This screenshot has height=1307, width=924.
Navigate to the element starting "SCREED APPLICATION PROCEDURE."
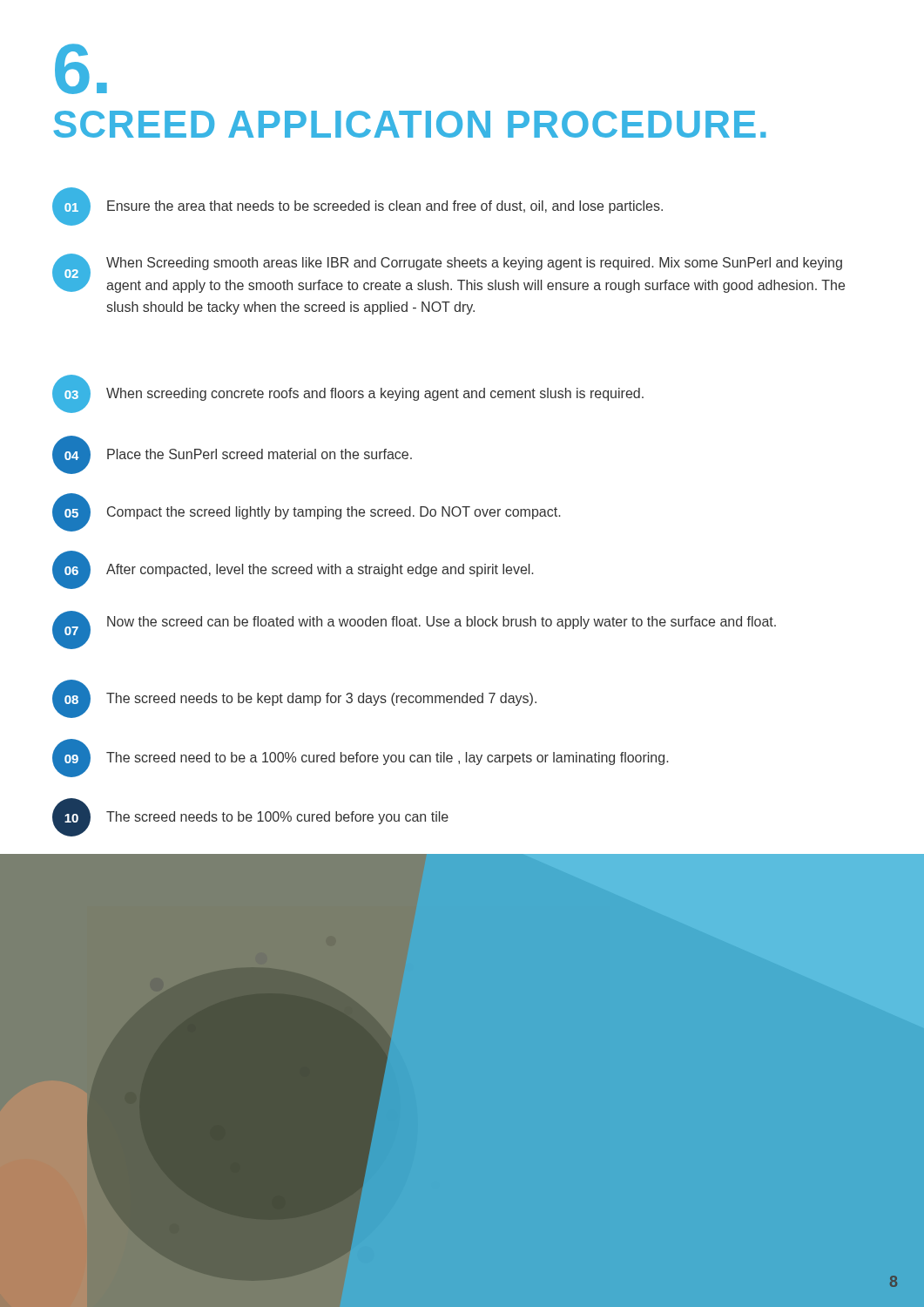411,124
